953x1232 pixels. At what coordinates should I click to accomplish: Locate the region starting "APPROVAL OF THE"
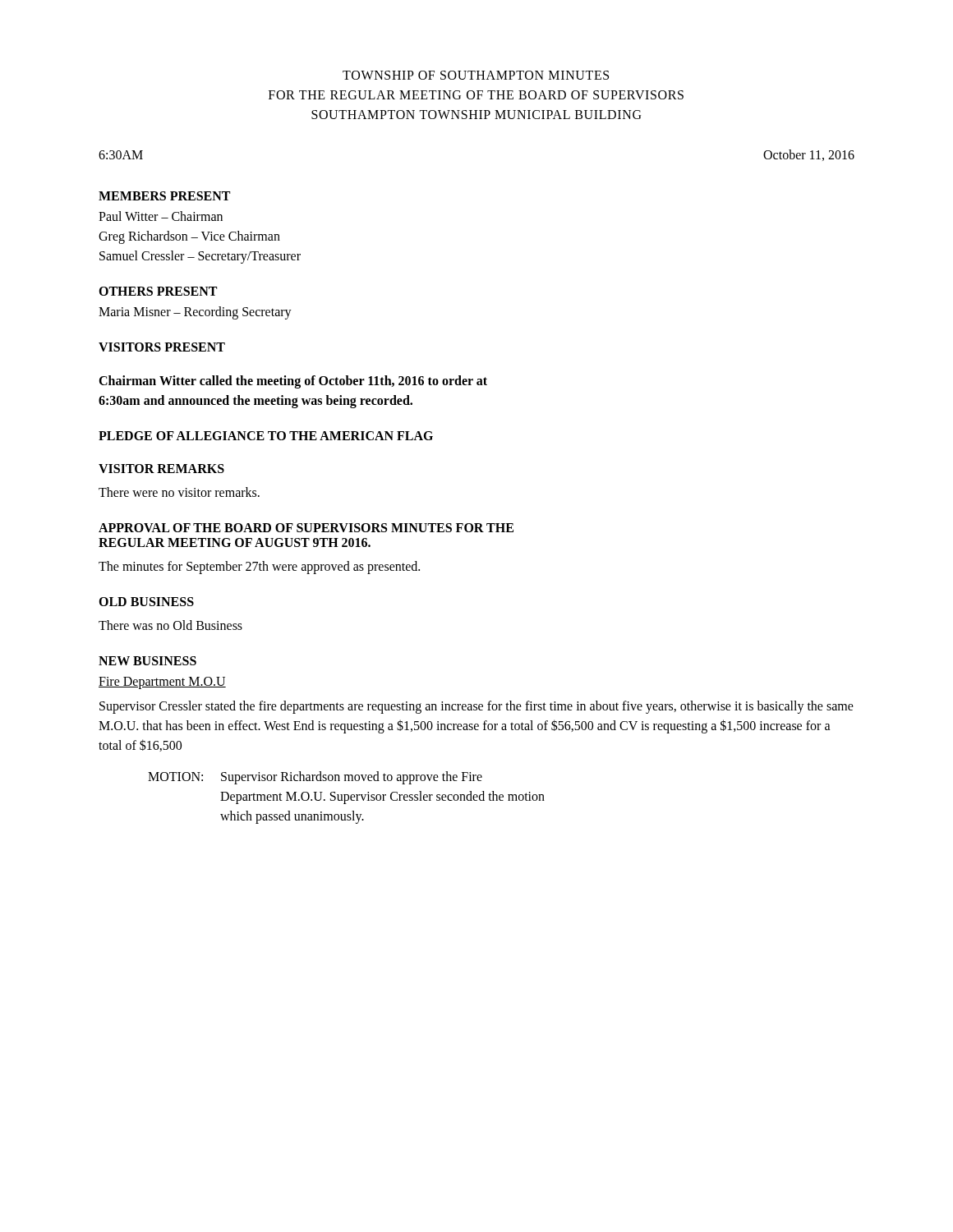tap(306, 535)
